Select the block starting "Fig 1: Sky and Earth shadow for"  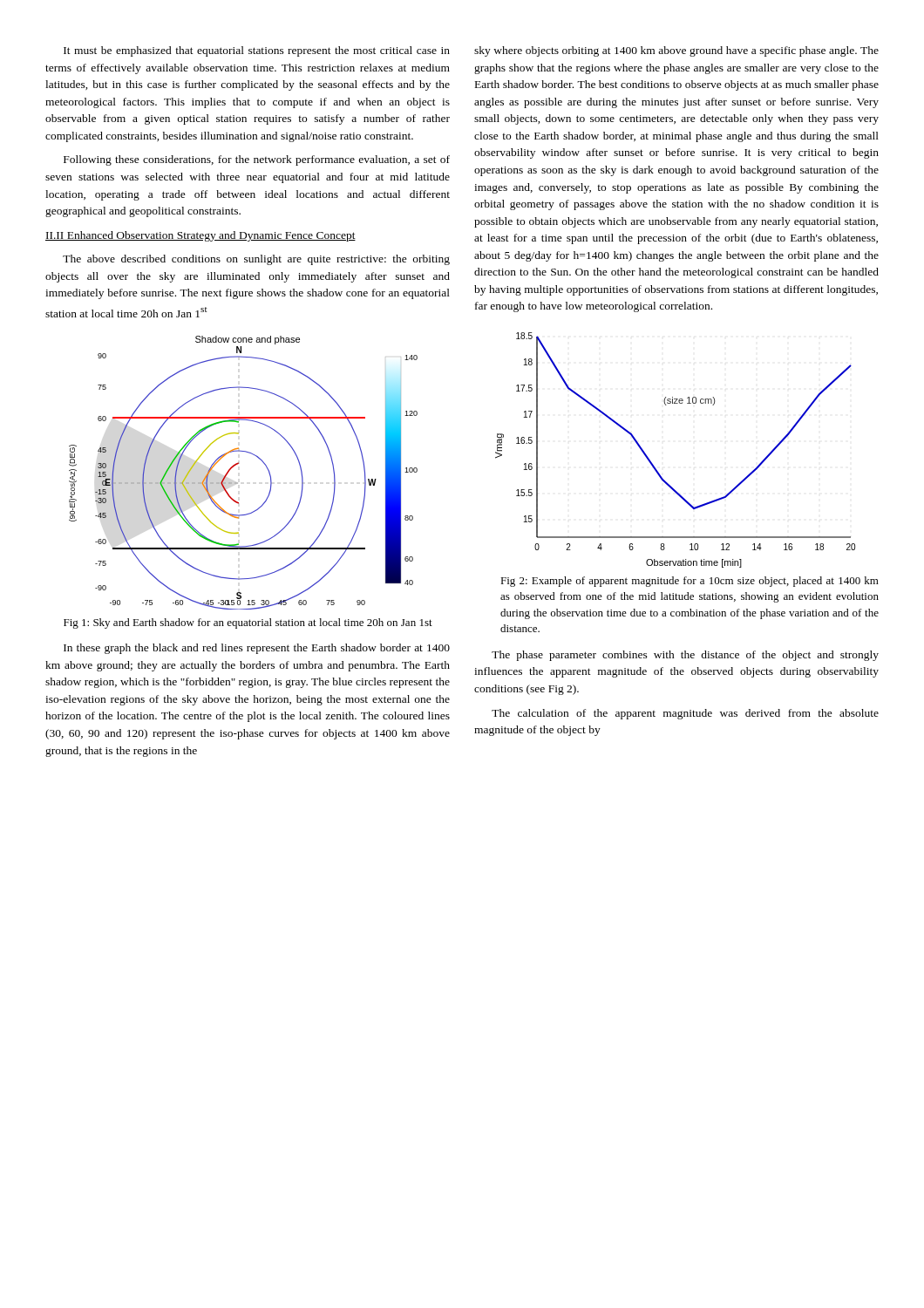[248, 622]
